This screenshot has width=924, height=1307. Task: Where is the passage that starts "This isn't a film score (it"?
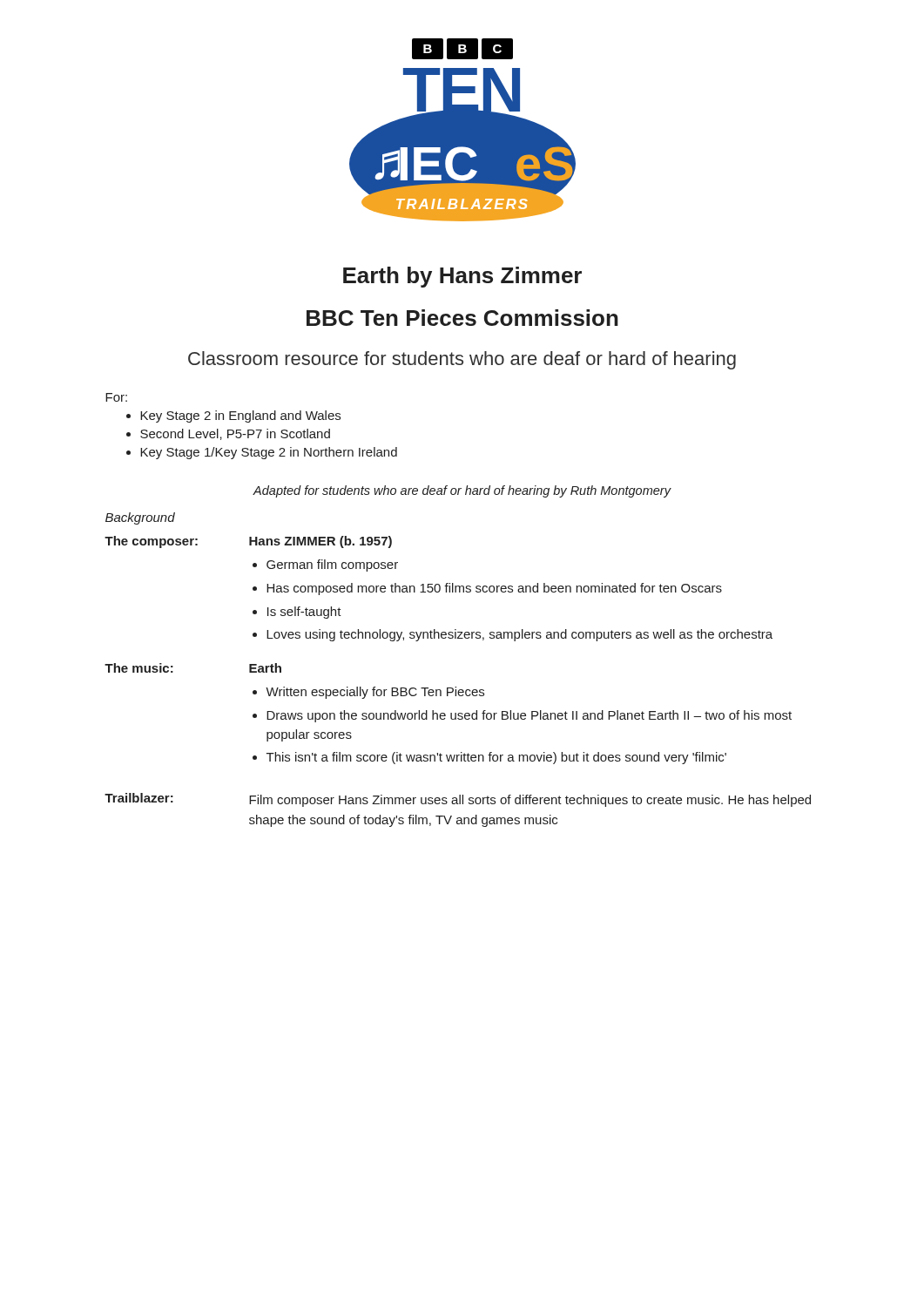(496, 757)
